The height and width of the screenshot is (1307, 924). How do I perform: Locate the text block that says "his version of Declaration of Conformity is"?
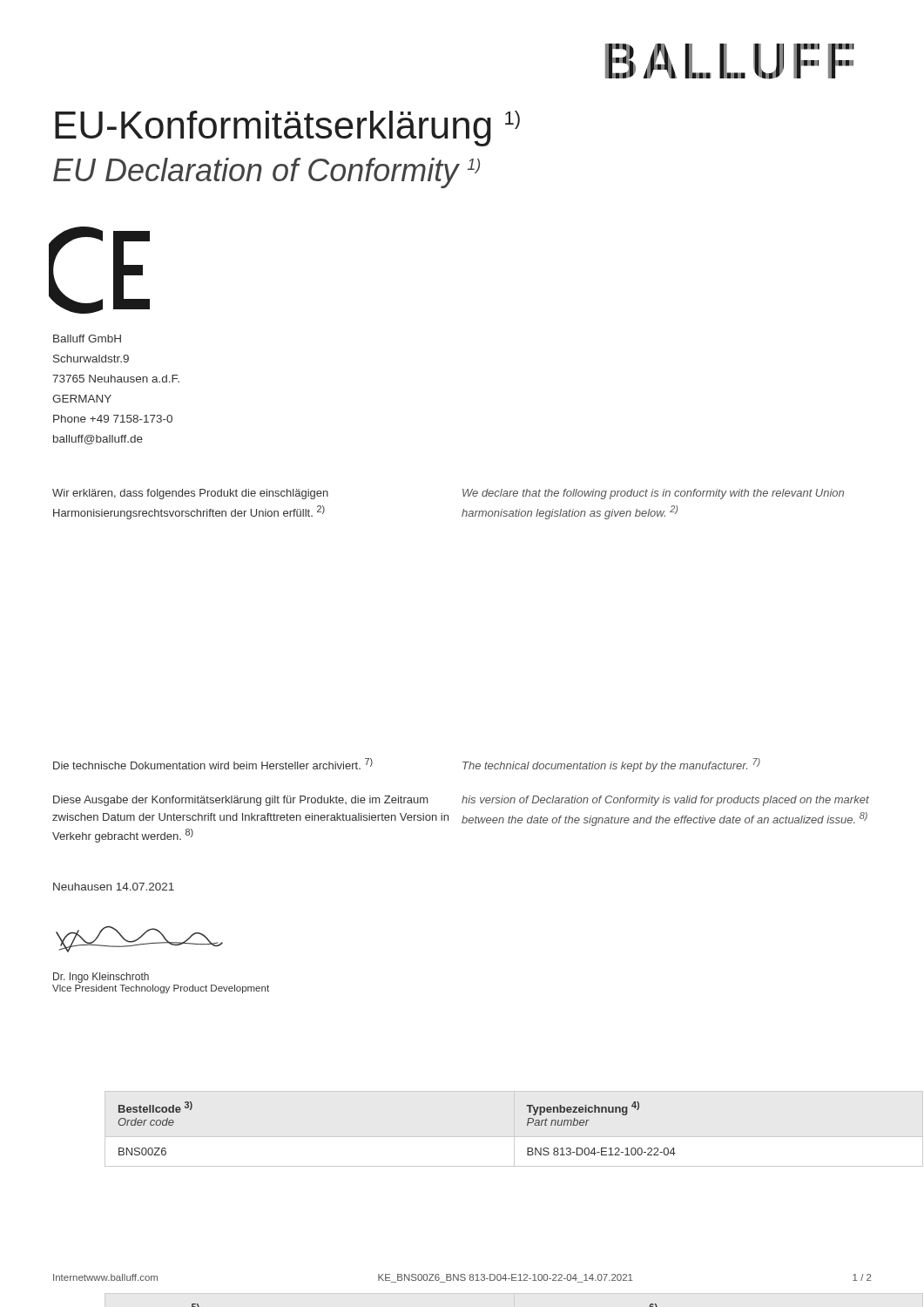(x=665, y=809)
